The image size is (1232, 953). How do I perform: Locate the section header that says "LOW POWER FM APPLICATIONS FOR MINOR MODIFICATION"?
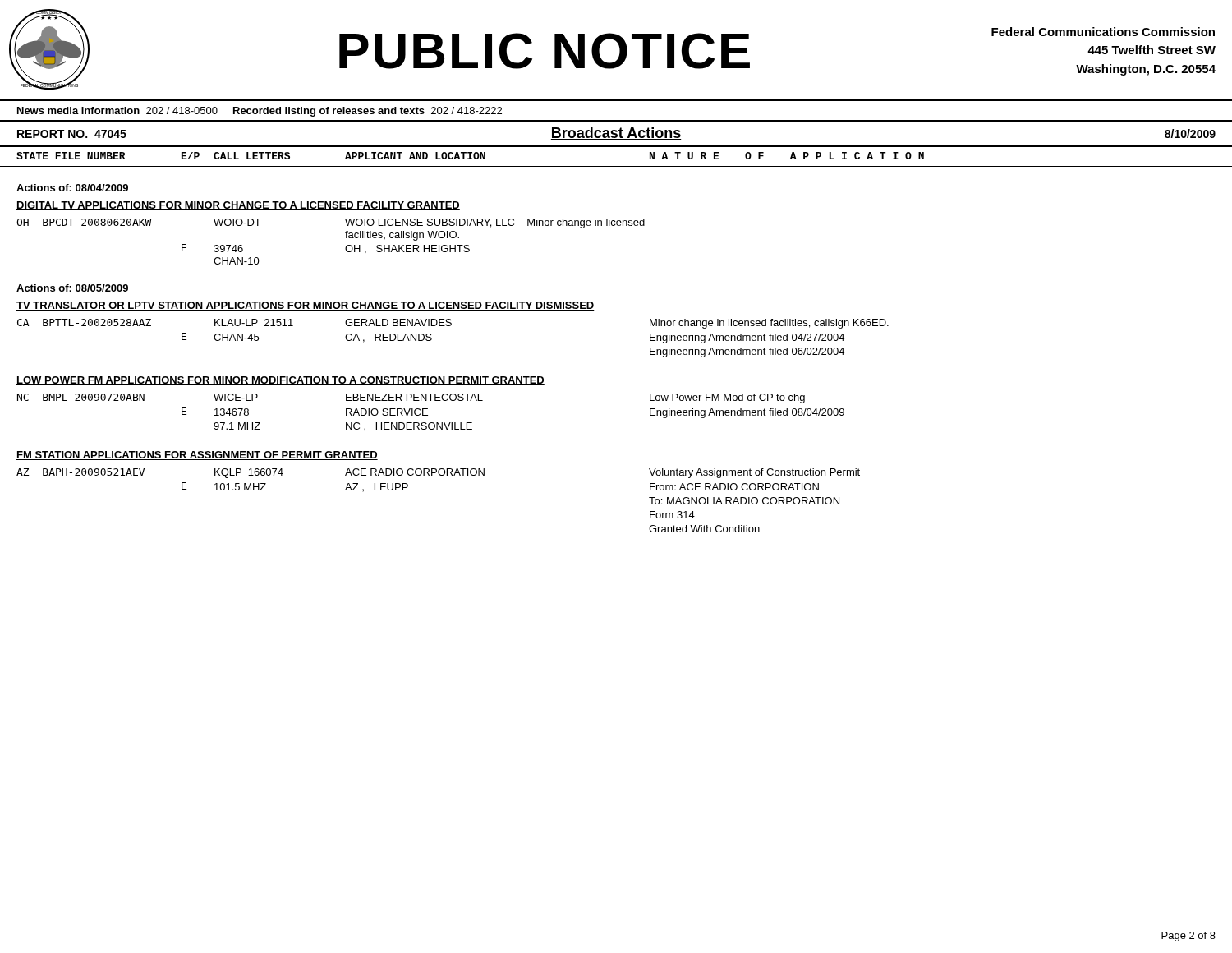[x=280, y=380]
